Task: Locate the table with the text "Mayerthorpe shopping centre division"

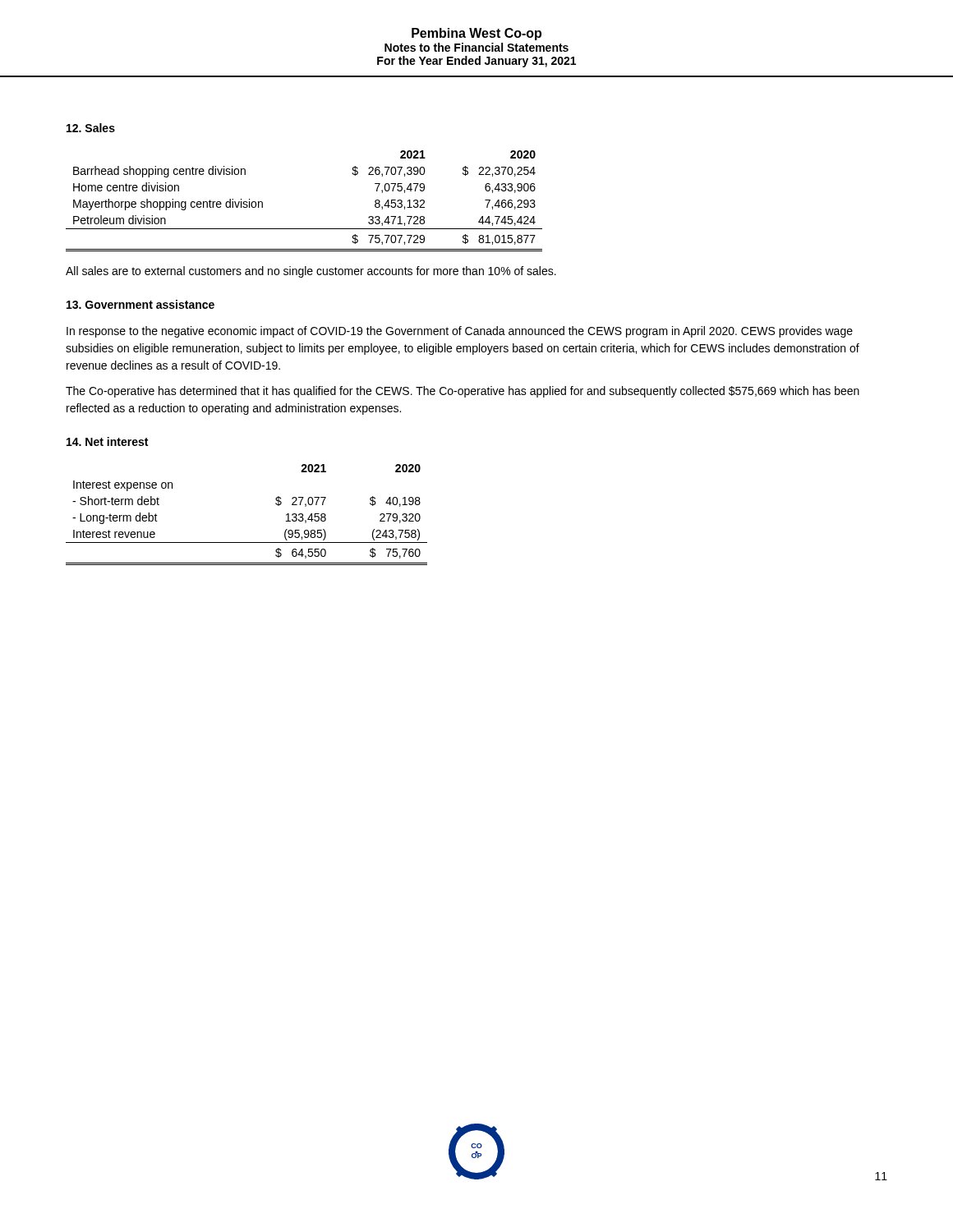Action: (476, 199)
